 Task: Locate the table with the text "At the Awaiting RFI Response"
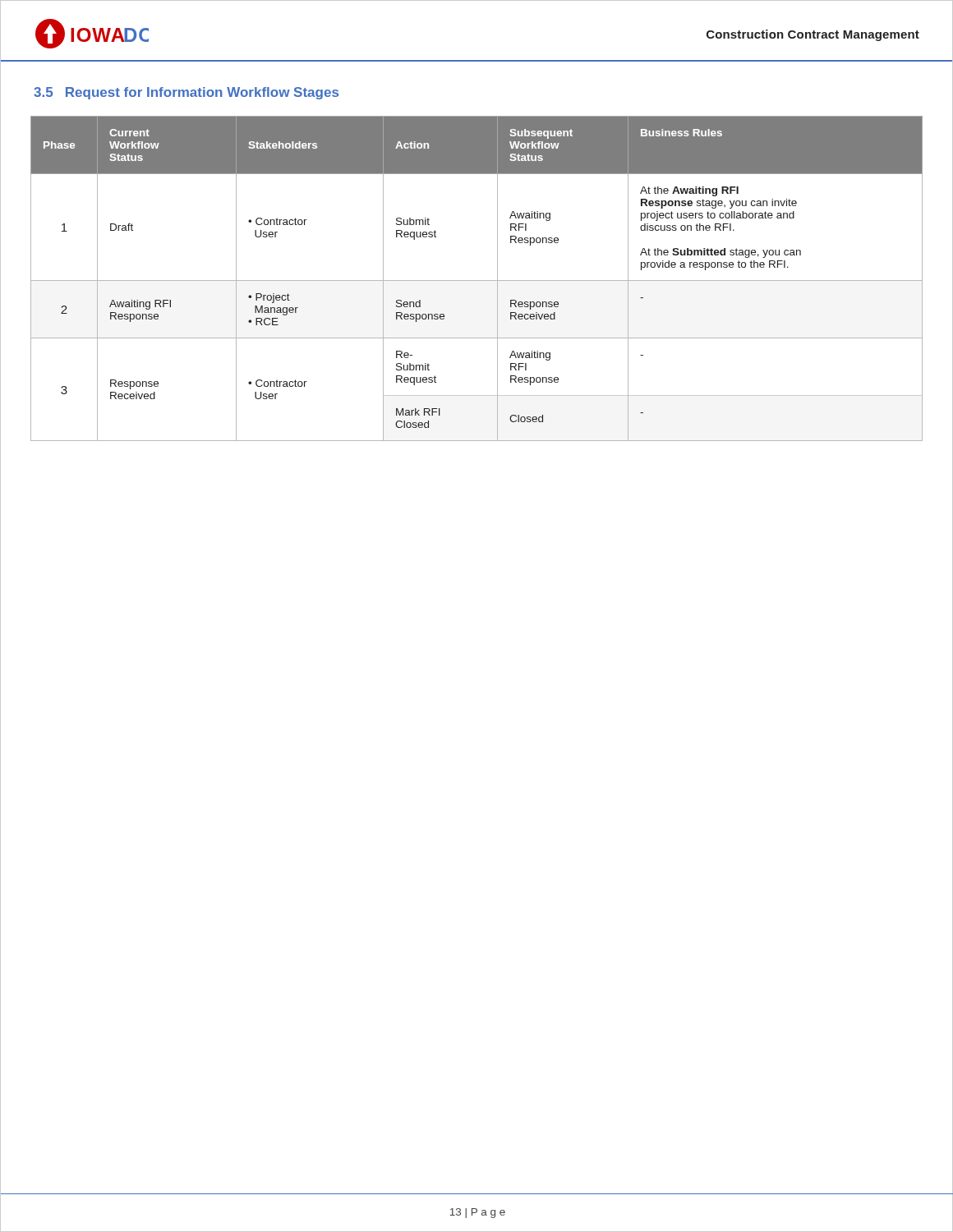tap(476, 278)
